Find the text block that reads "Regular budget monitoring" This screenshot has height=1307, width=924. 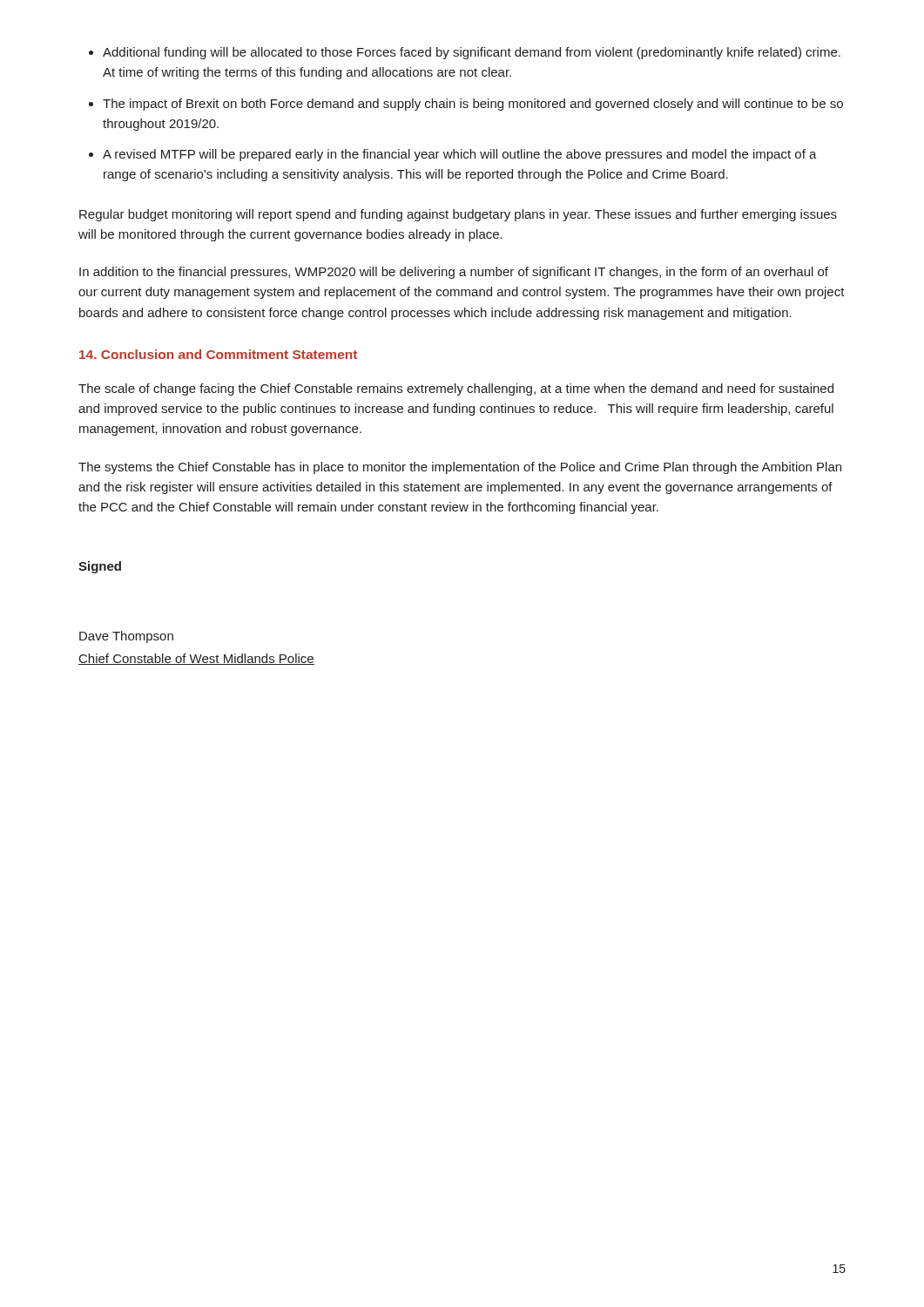[x=458, y=224]
